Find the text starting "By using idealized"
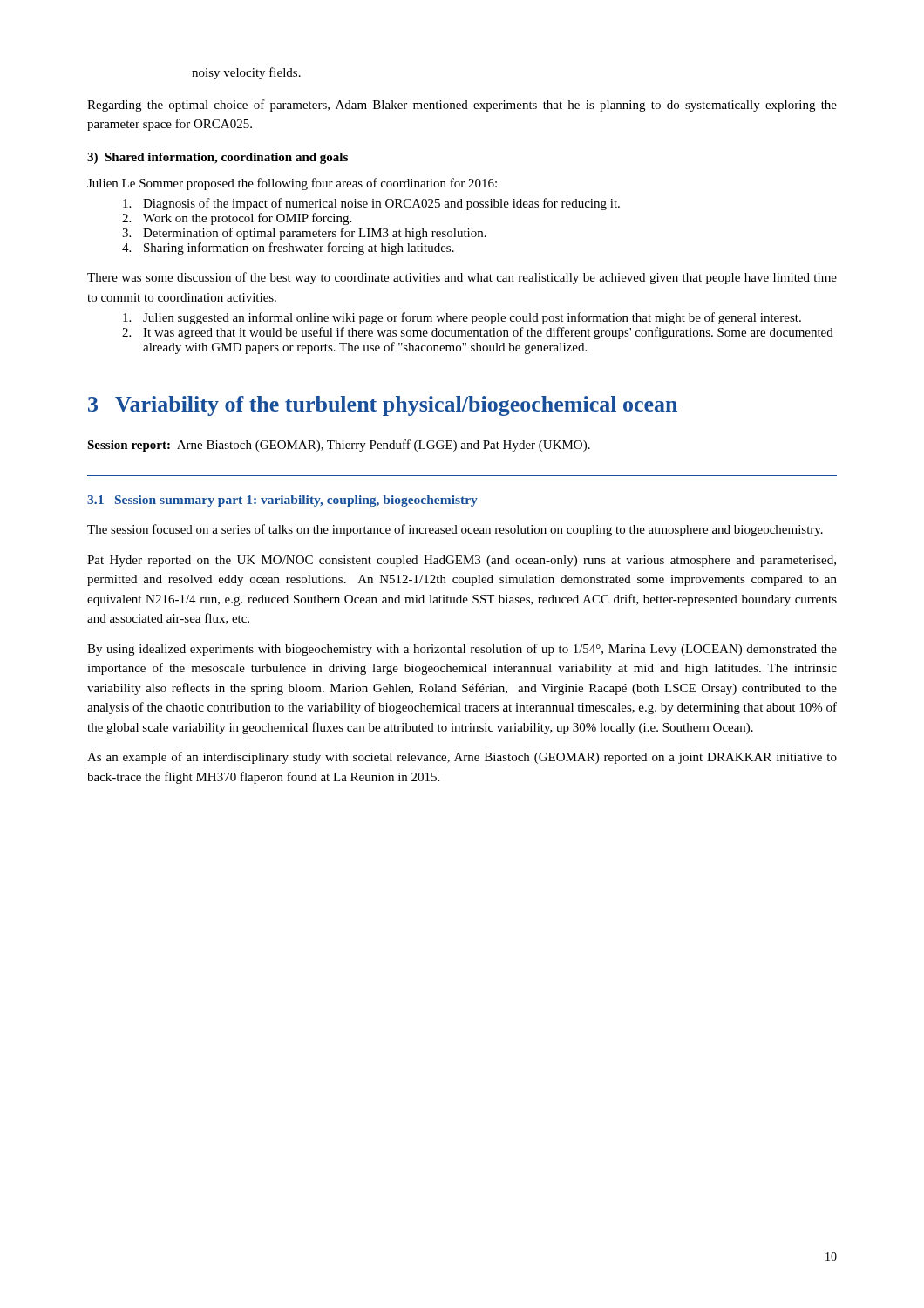924x1308 pixels. point(462,688)
